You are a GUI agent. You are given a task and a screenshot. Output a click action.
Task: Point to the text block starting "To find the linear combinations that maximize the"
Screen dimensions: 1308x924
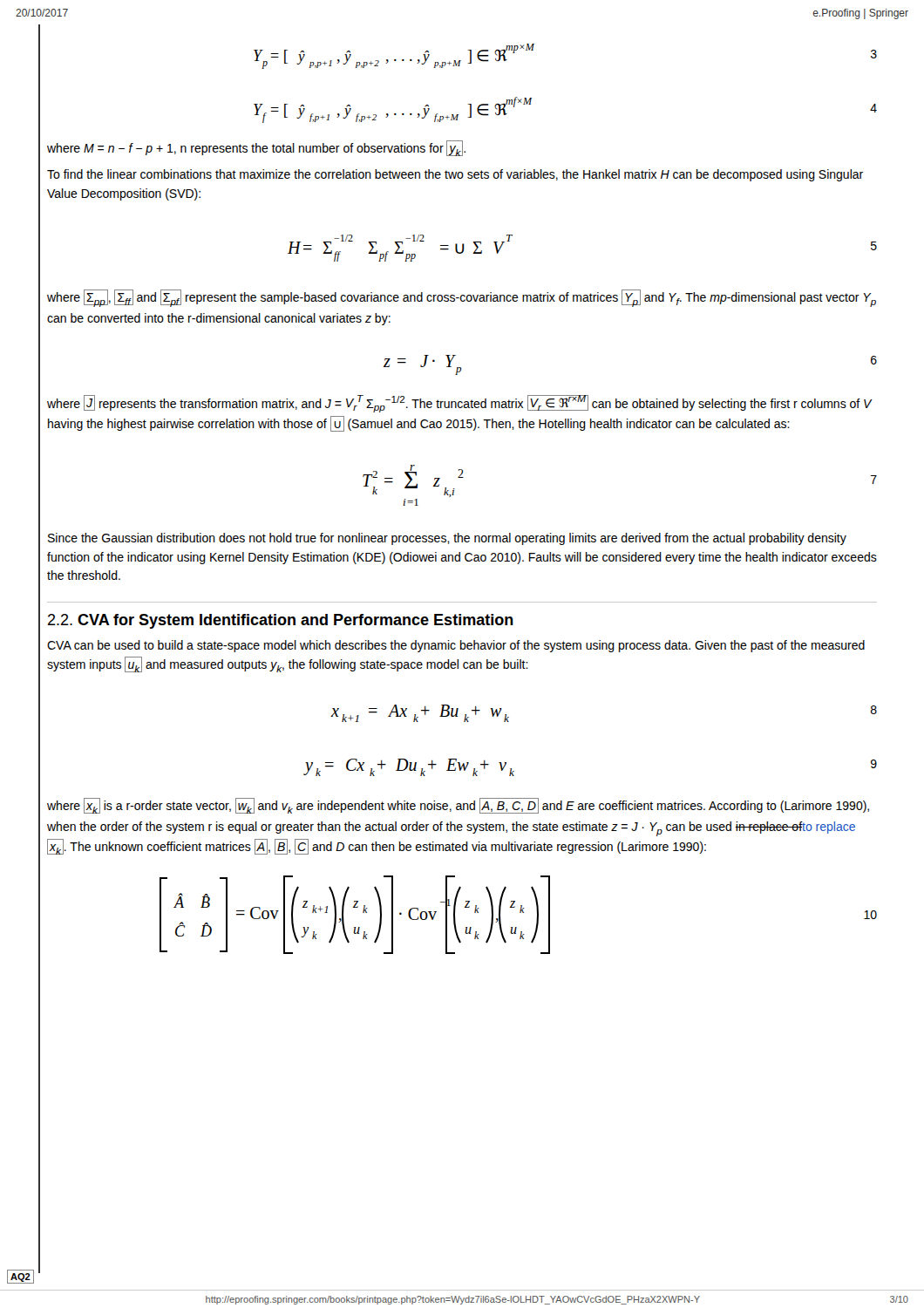click(x=455, y=184)
